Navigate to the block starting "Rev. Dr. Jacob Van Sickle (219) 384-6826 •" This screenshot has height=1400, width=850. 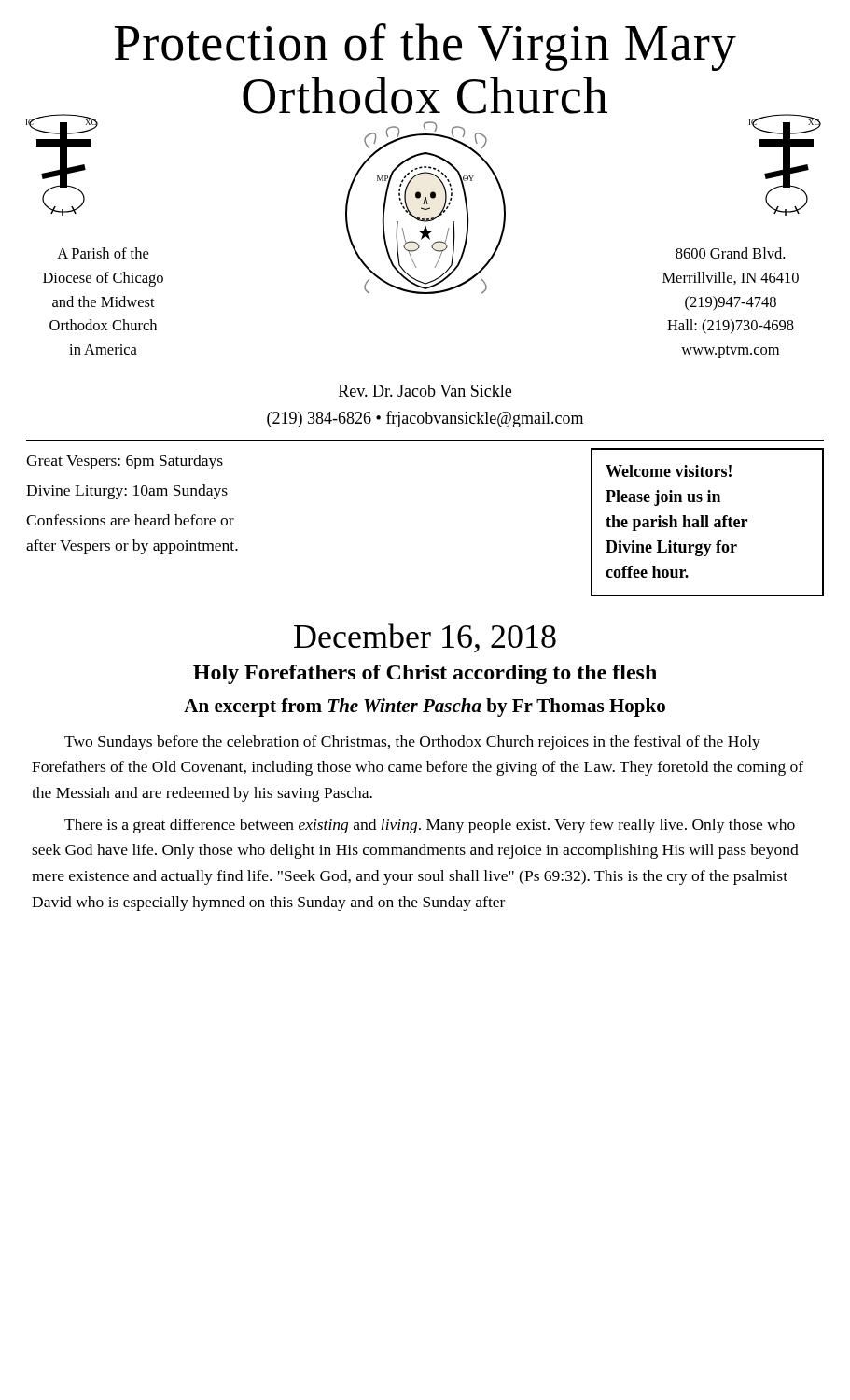pyautogui.click(x=425, y=405)
